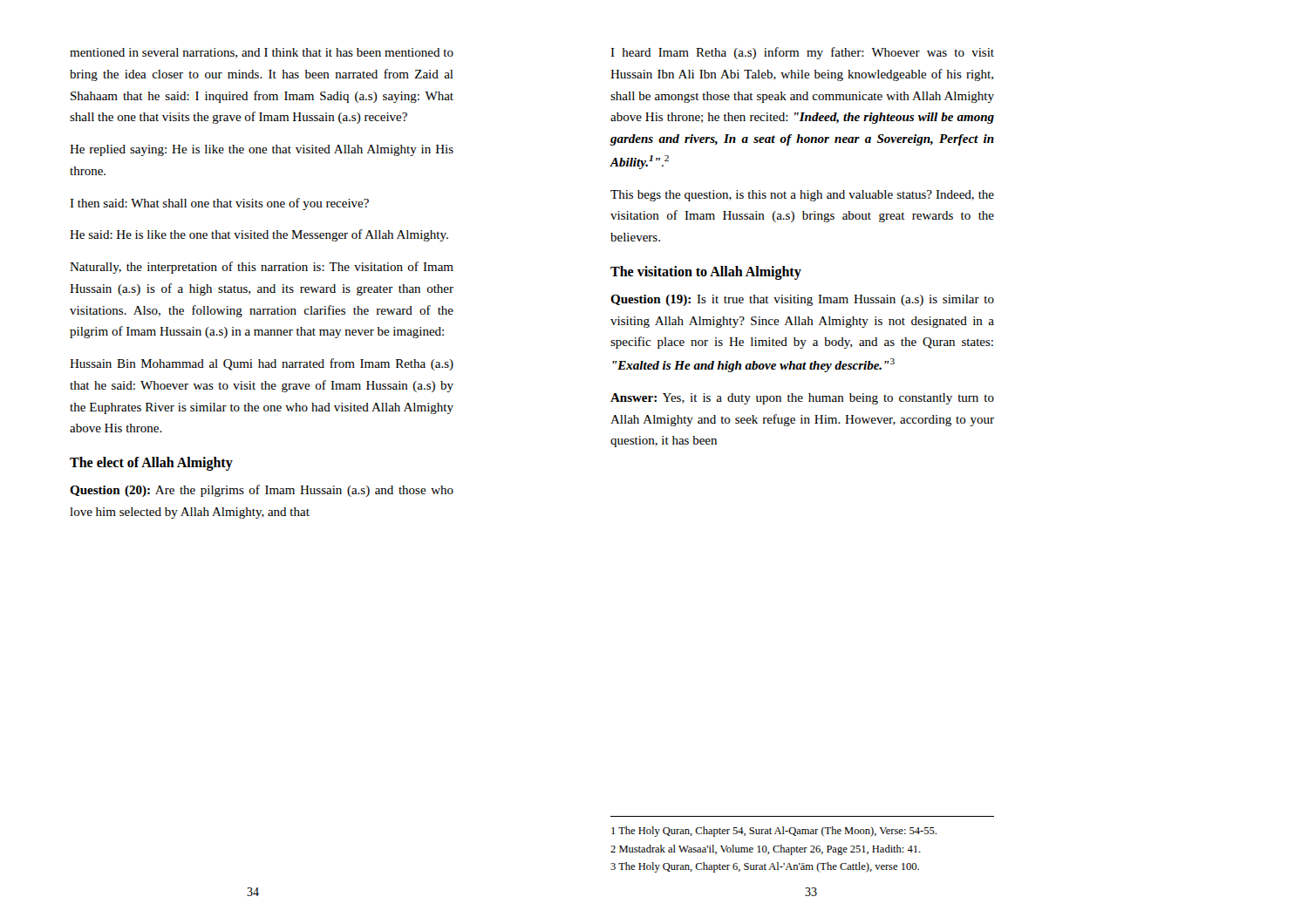Screen dimensions: 924x1308
Task: Find the text block that says "He replied saying: He is"
Action: point(262,160)
